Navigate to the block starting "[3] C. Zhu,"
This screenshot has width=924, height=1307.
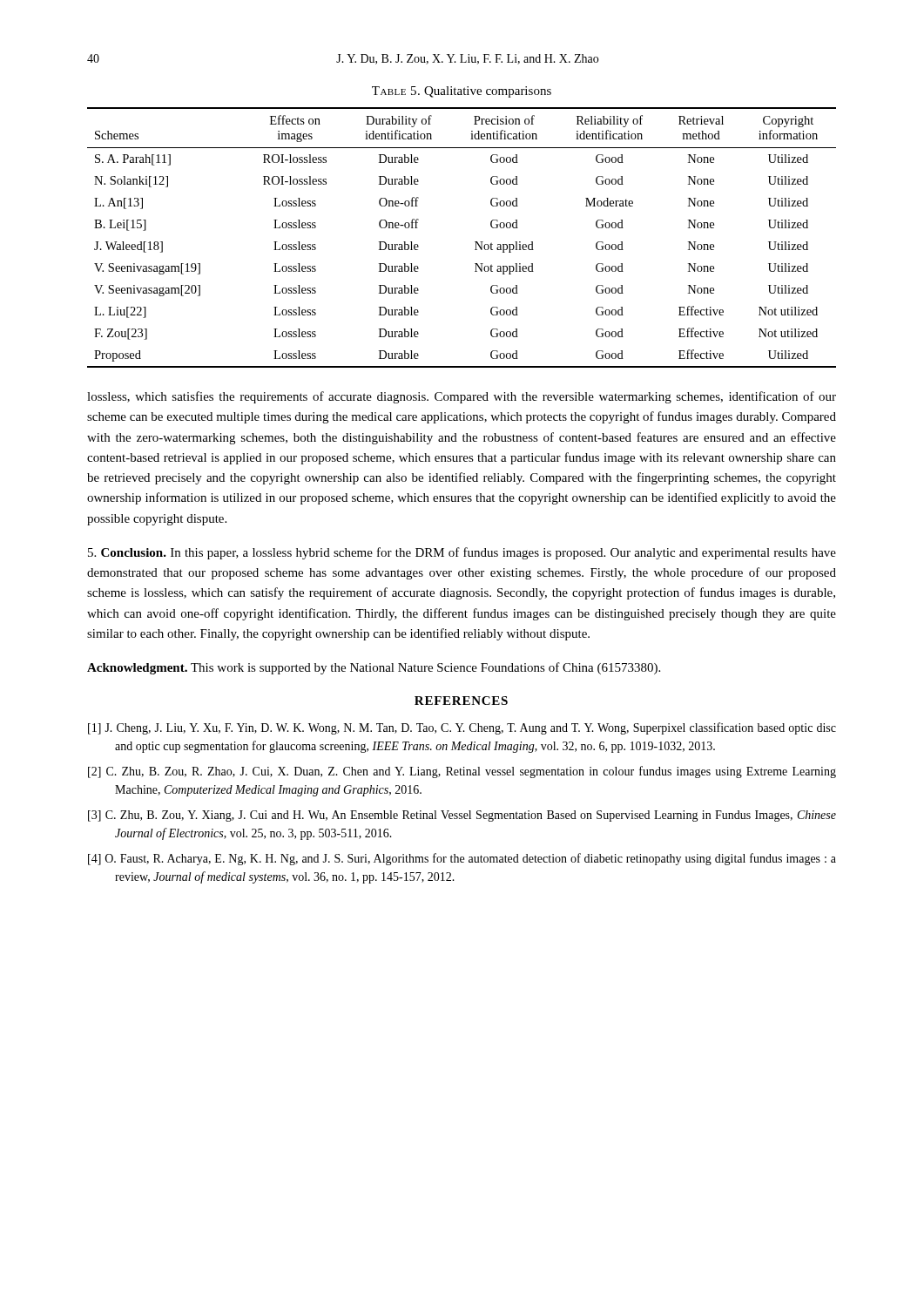pyautogui.click(x=462, y=824)
